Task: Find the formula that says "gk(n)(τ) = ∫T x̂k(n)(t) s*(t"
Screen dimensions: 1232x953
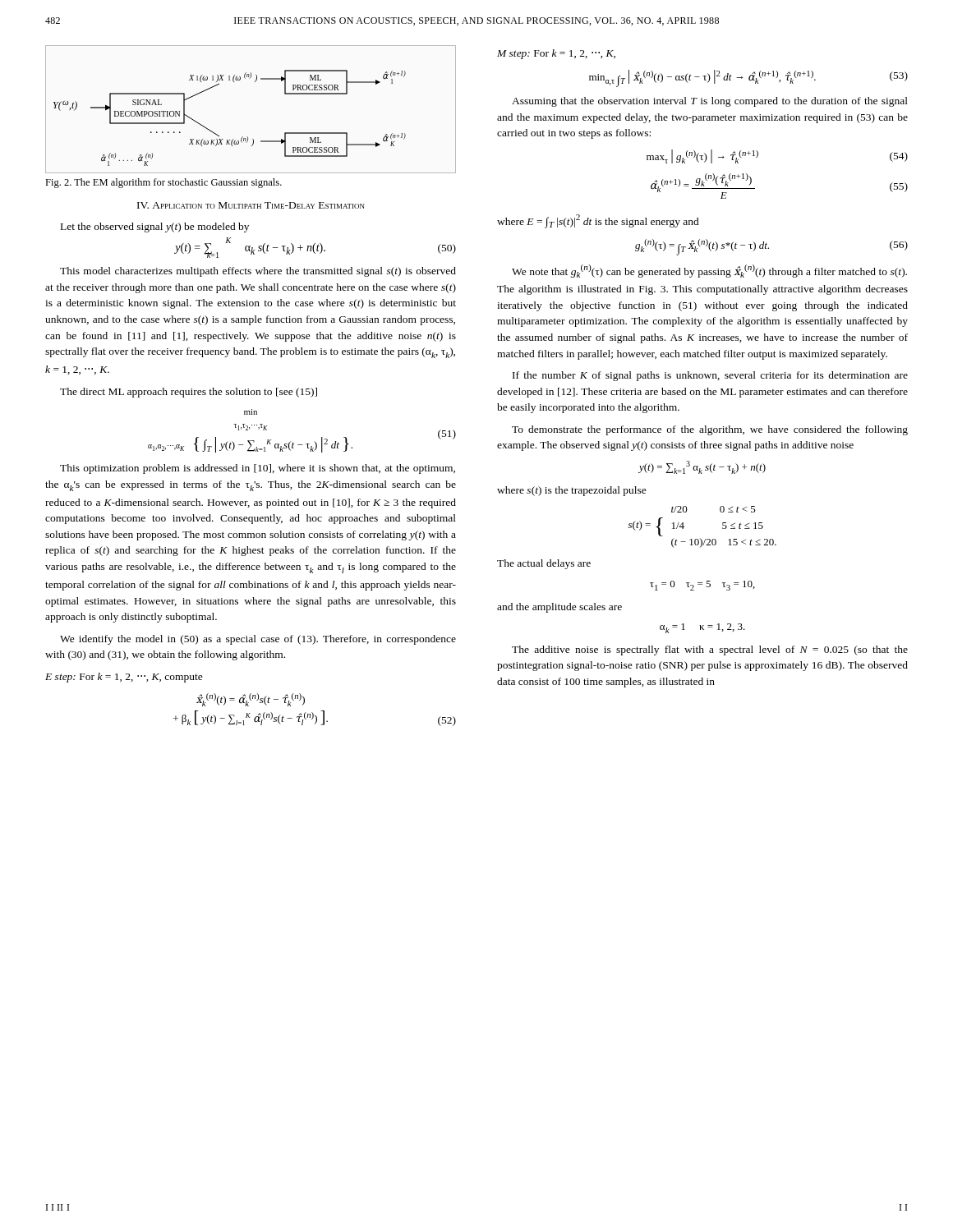Action: (x=771, y=245)
